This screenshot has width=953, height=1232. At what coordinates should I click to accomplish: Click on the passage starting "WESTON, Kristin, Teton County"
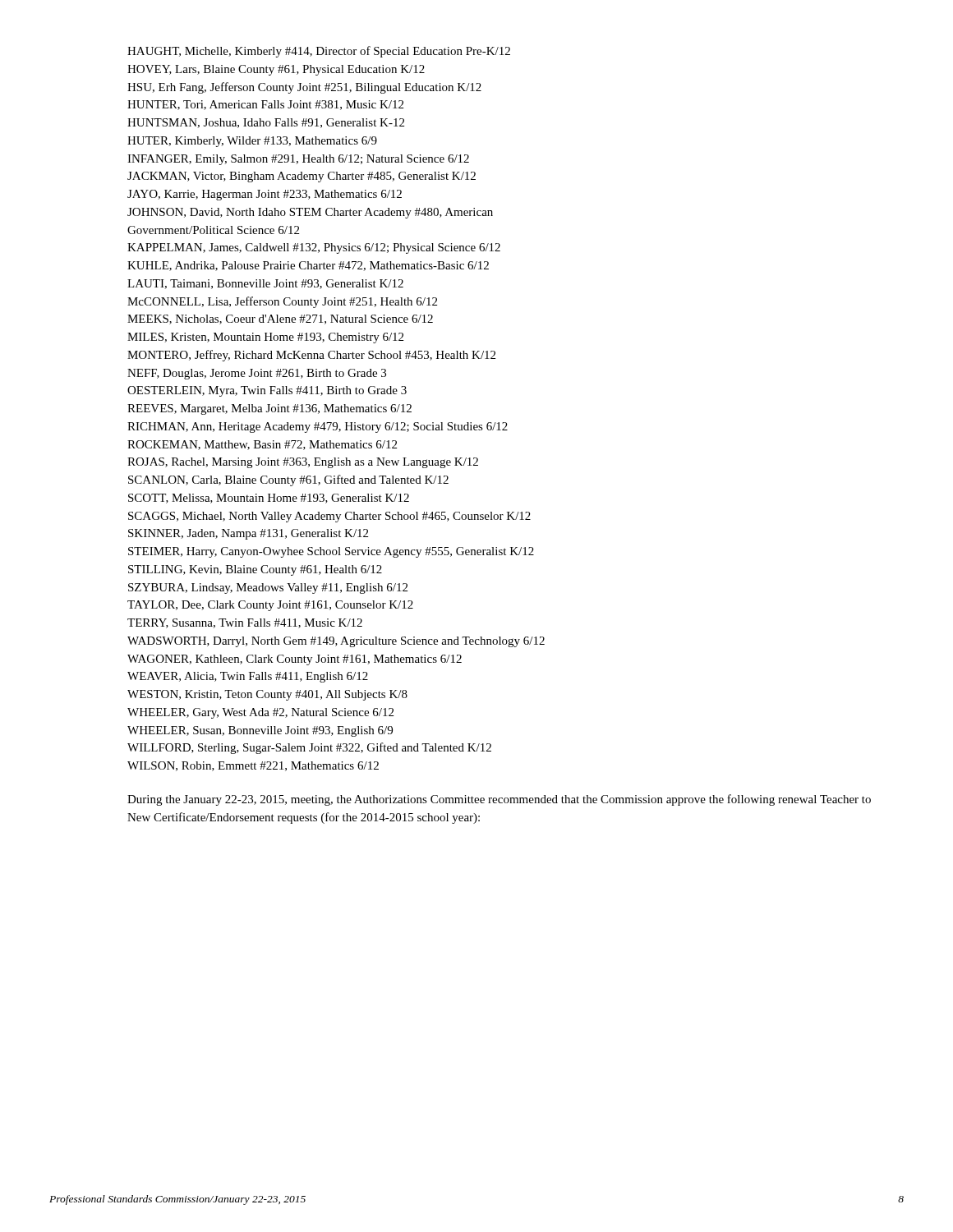[x=267, y=695]
